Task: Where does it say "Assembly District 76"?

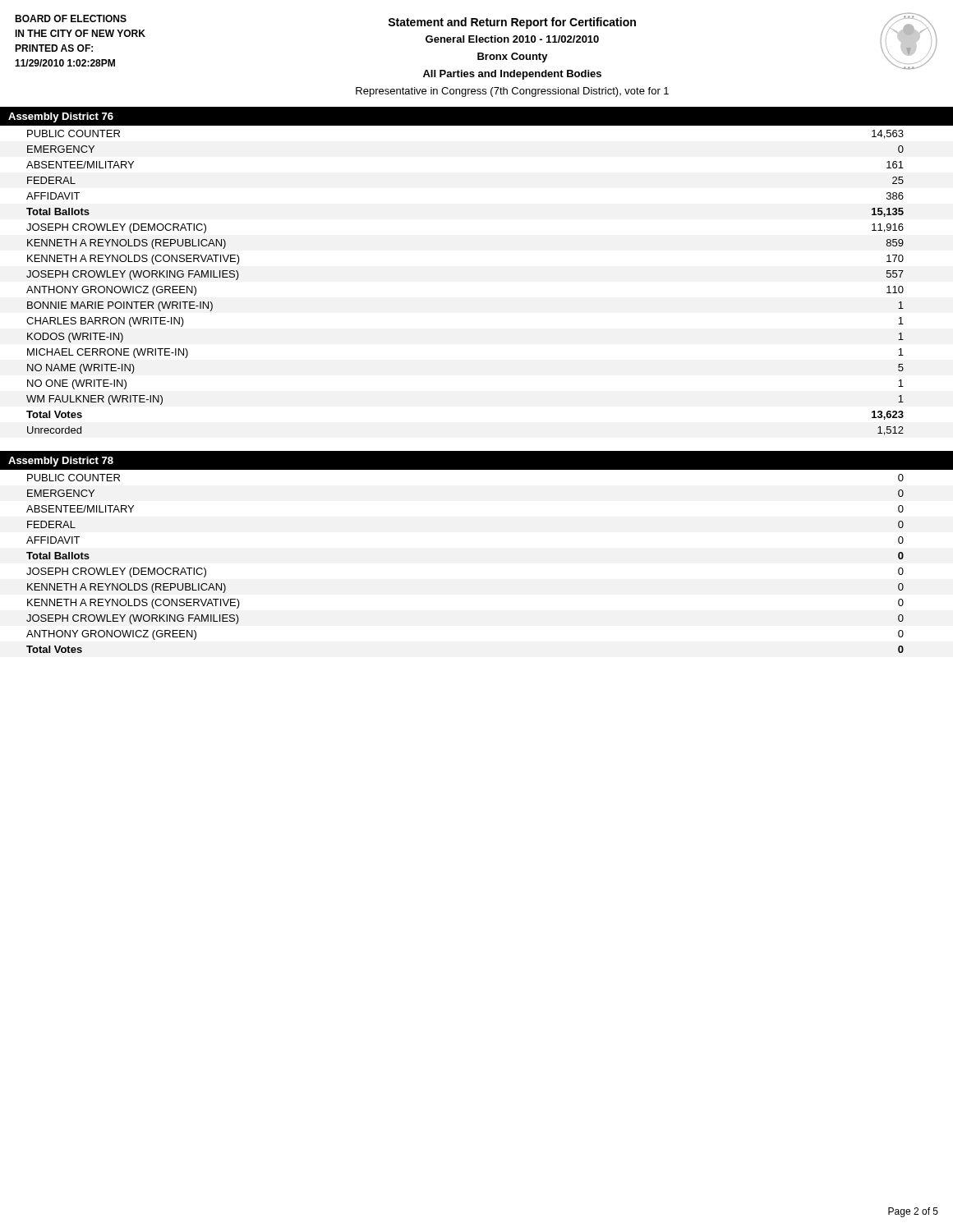Action: [61, 116]
